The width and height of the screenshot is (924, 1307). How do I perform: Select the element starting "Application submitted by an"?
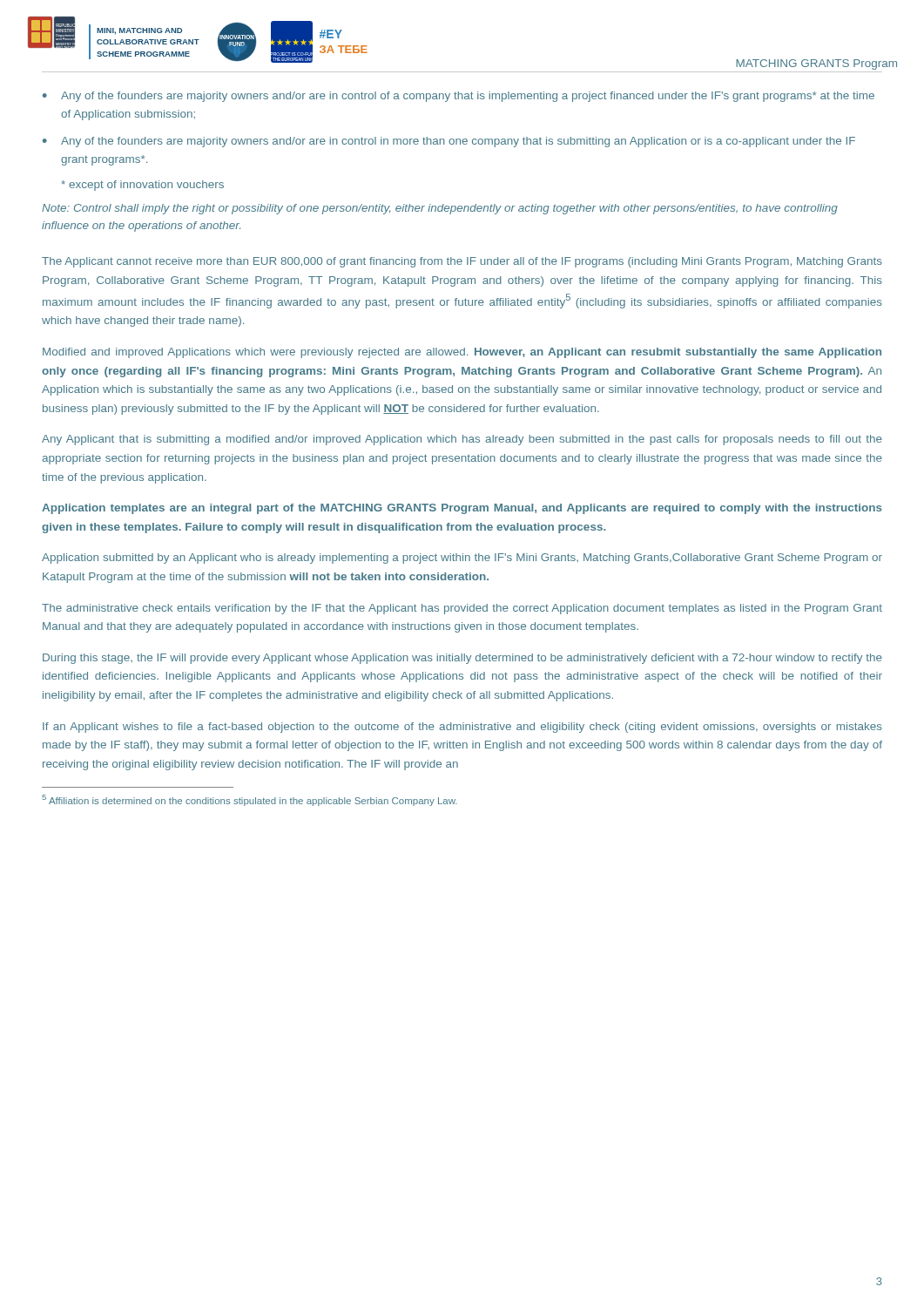[462, 567]
